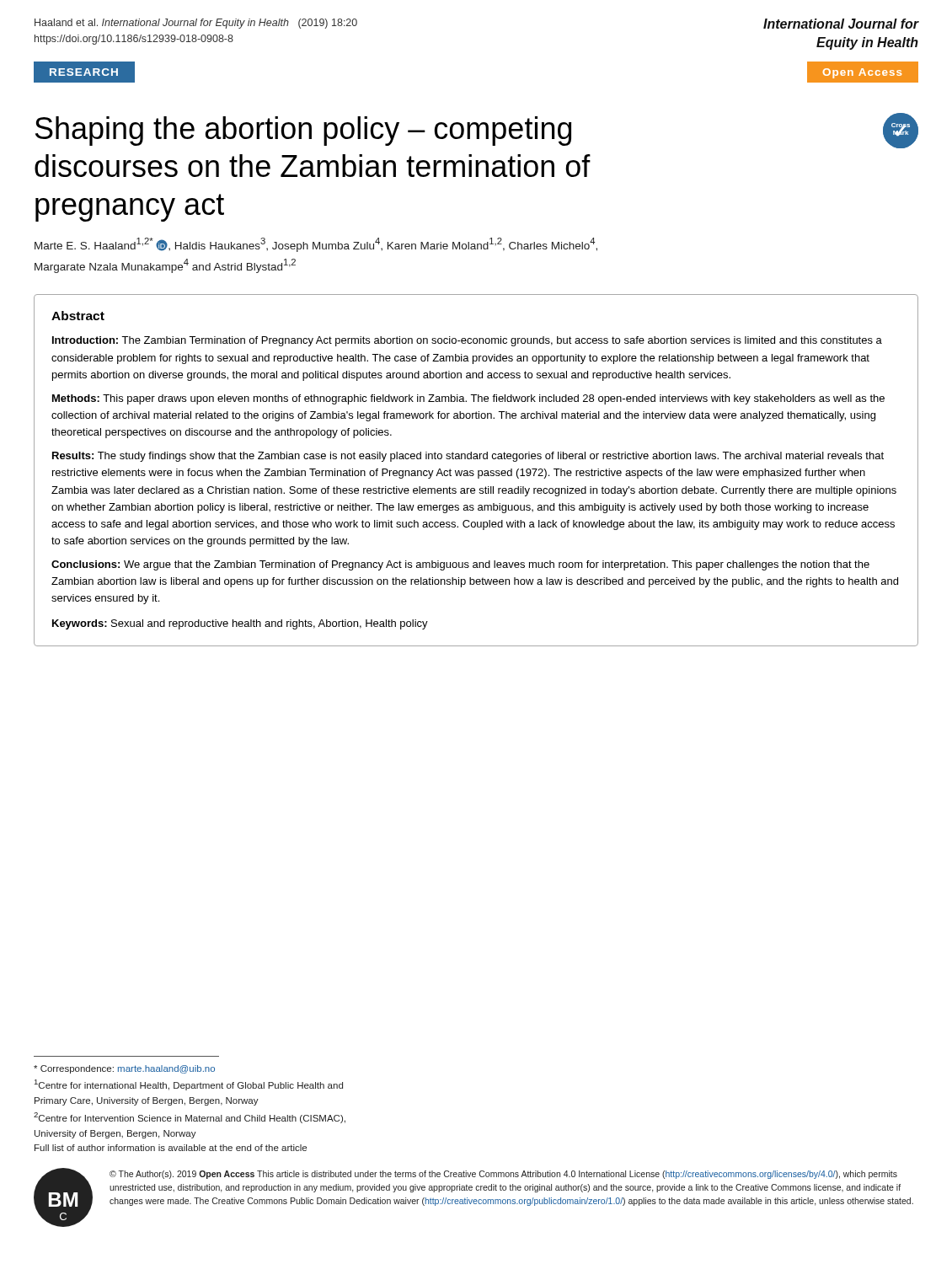The width and height of the screenshot is (952, 1264).
Task: Locate the passage starting "Correspondence: marte.haaland@uib.no 1Centre for"
Action: point(190,1108)
